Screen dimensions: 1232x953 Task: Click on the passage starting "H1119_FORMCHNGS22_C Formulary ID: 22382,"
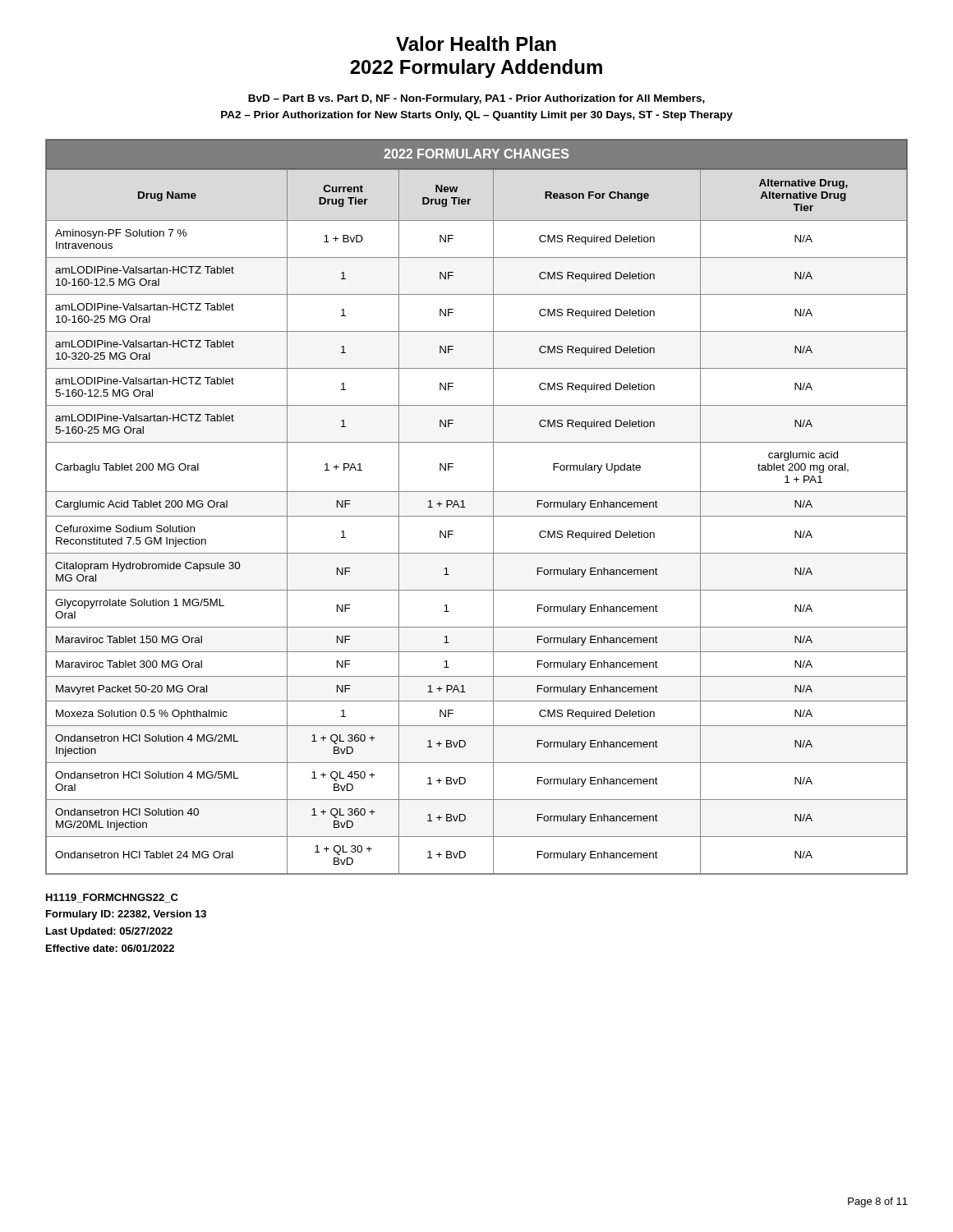coord(112,898)
